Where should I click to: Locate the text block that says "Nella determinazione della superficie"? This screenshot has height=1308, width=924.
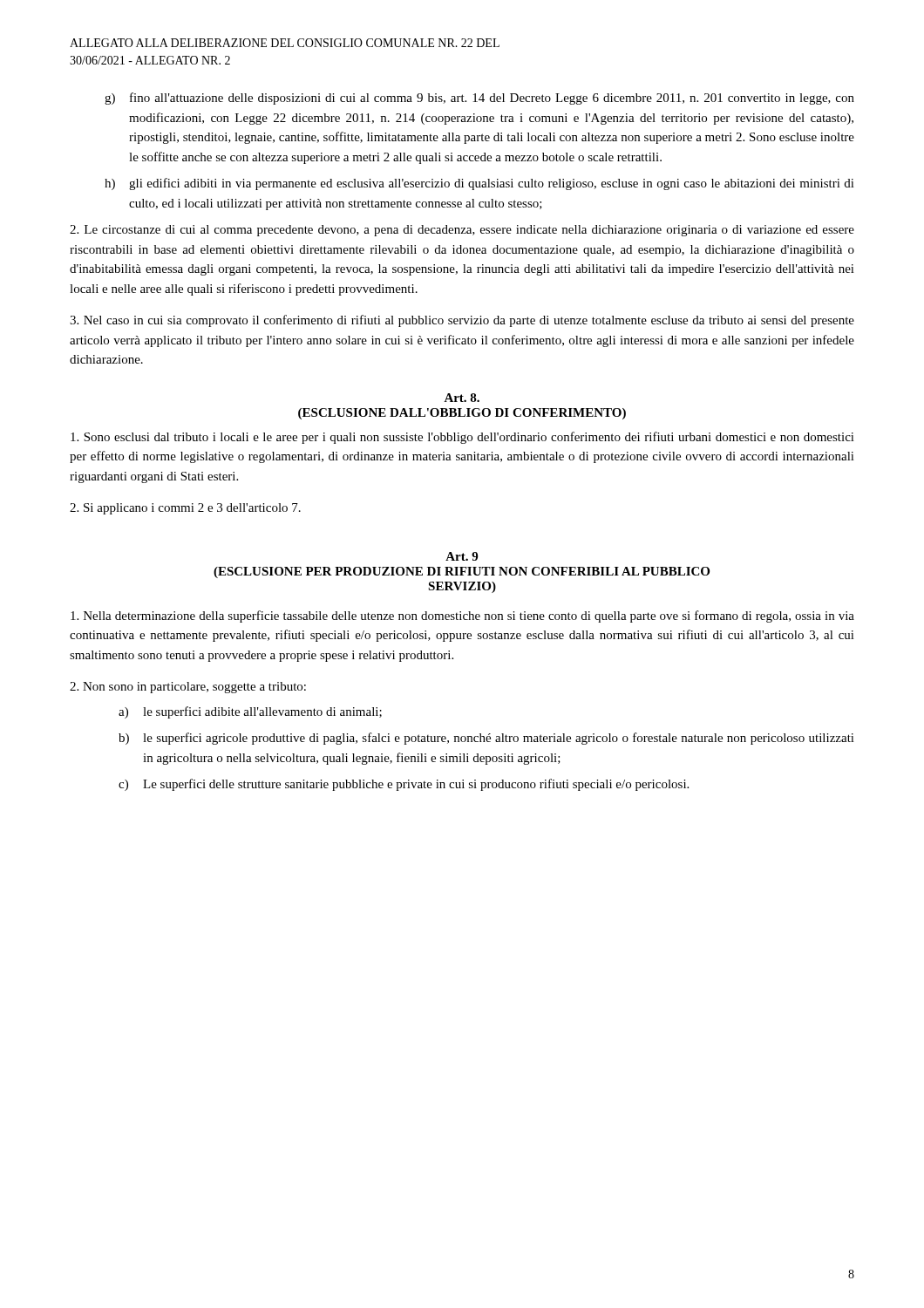[462, 635]
